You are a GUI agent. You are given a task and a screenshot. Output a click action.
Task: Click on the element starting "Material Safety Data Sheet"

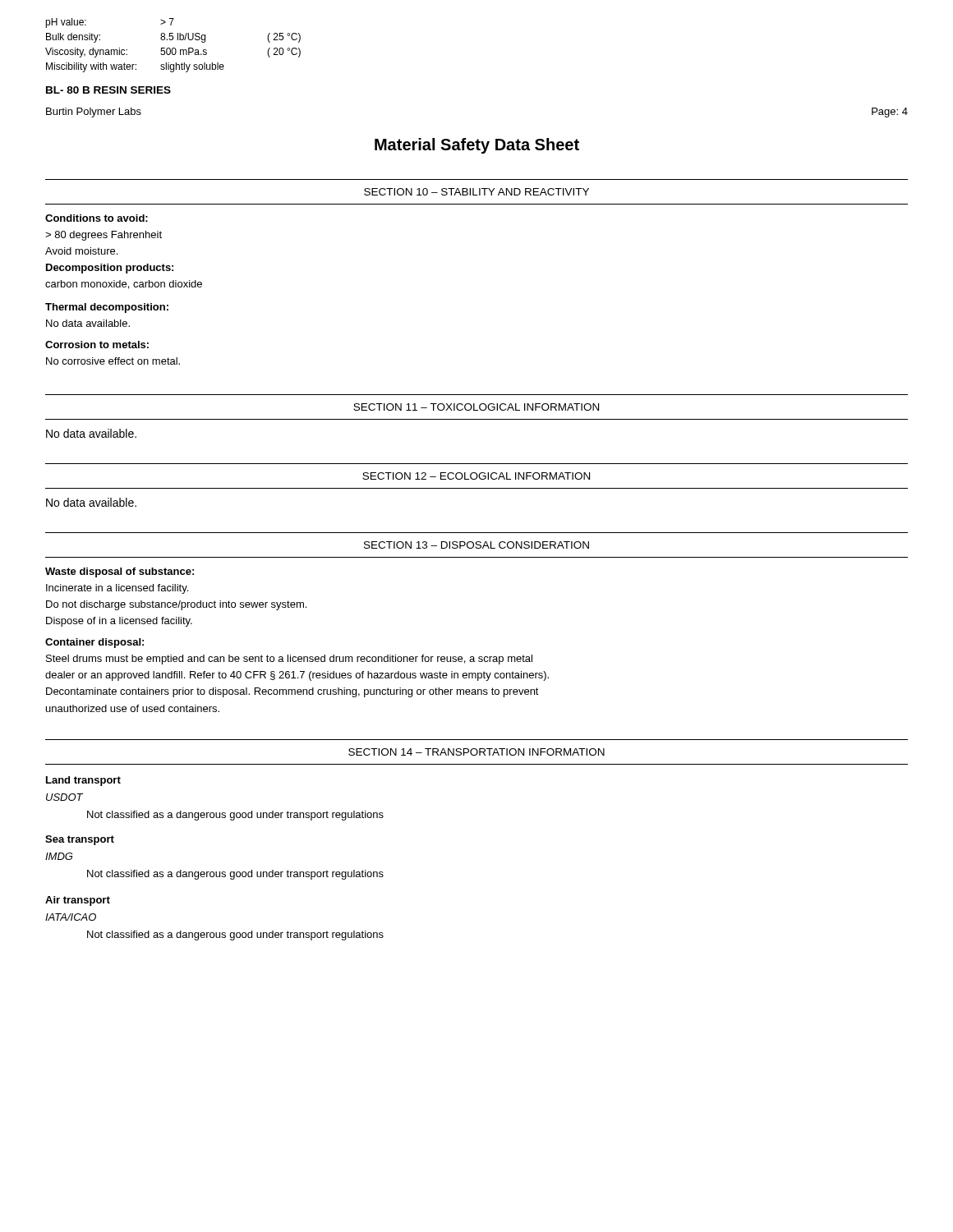[476, 145]
